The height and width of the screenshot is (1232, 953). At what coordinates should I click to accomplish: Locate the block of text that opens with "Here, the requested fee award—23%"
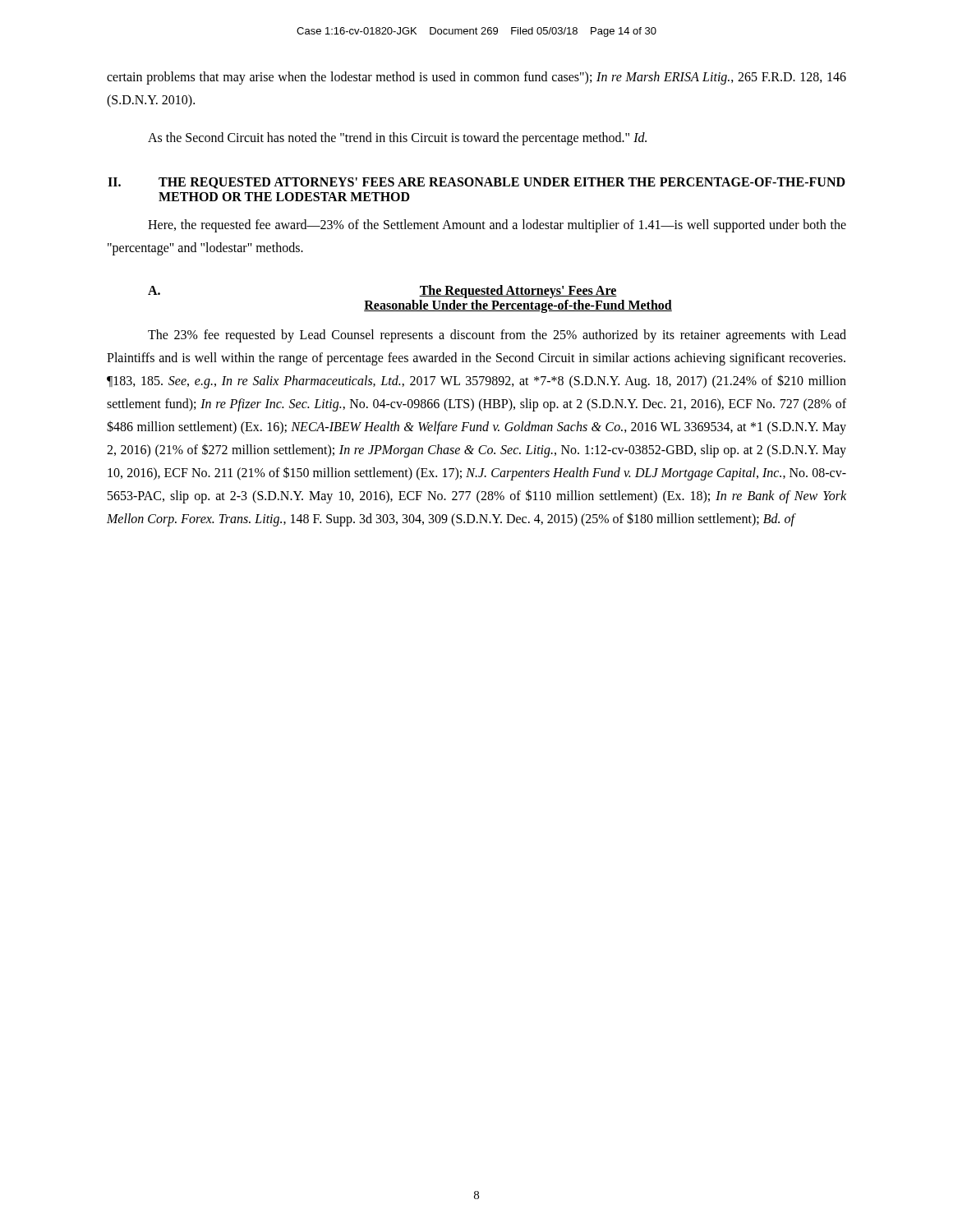coord(476,236)
